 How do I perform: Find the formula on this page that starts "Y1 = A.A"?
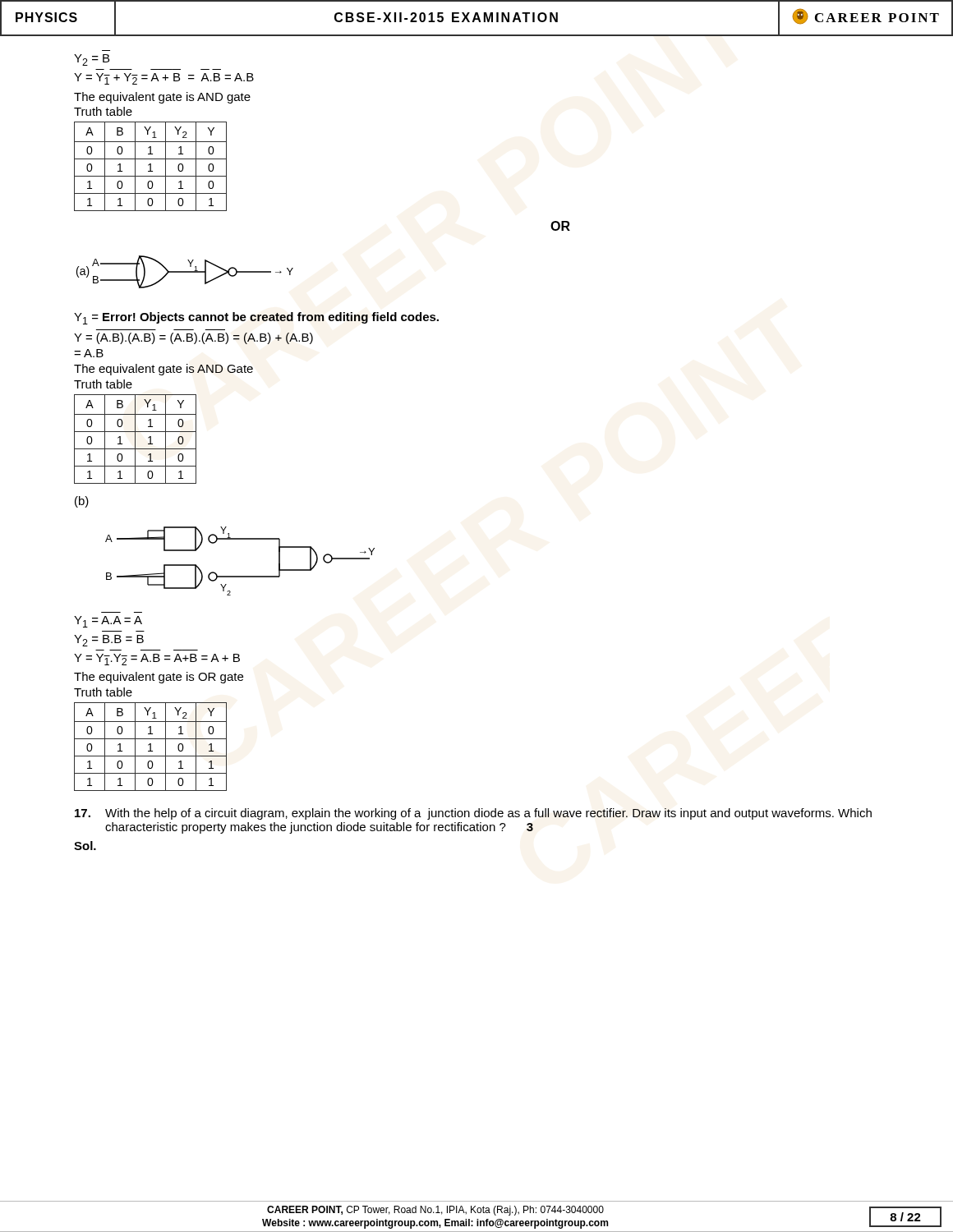(108, 621)
